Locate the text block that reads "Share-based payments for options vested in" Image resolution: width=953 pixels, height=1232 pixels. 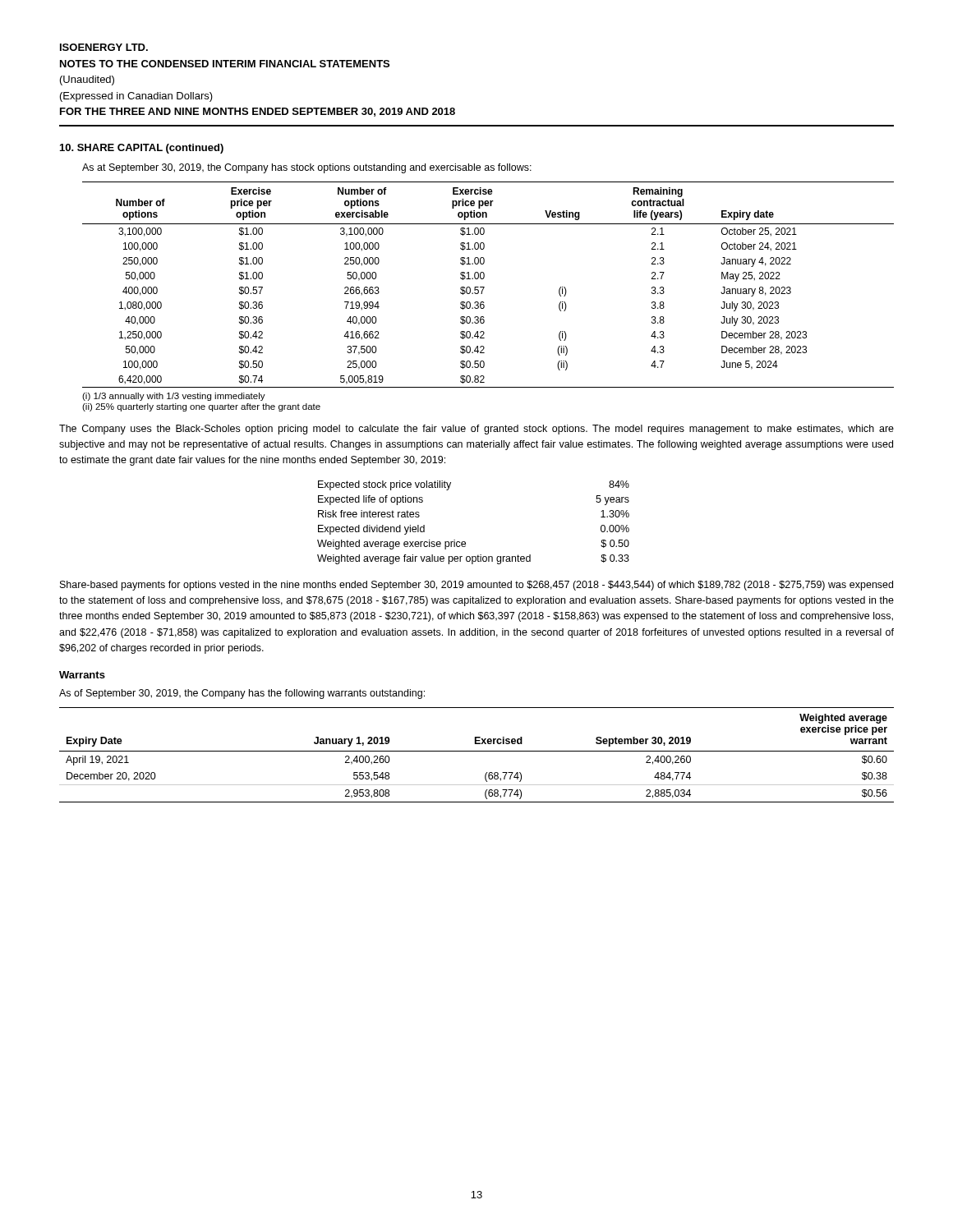(476, 616)
